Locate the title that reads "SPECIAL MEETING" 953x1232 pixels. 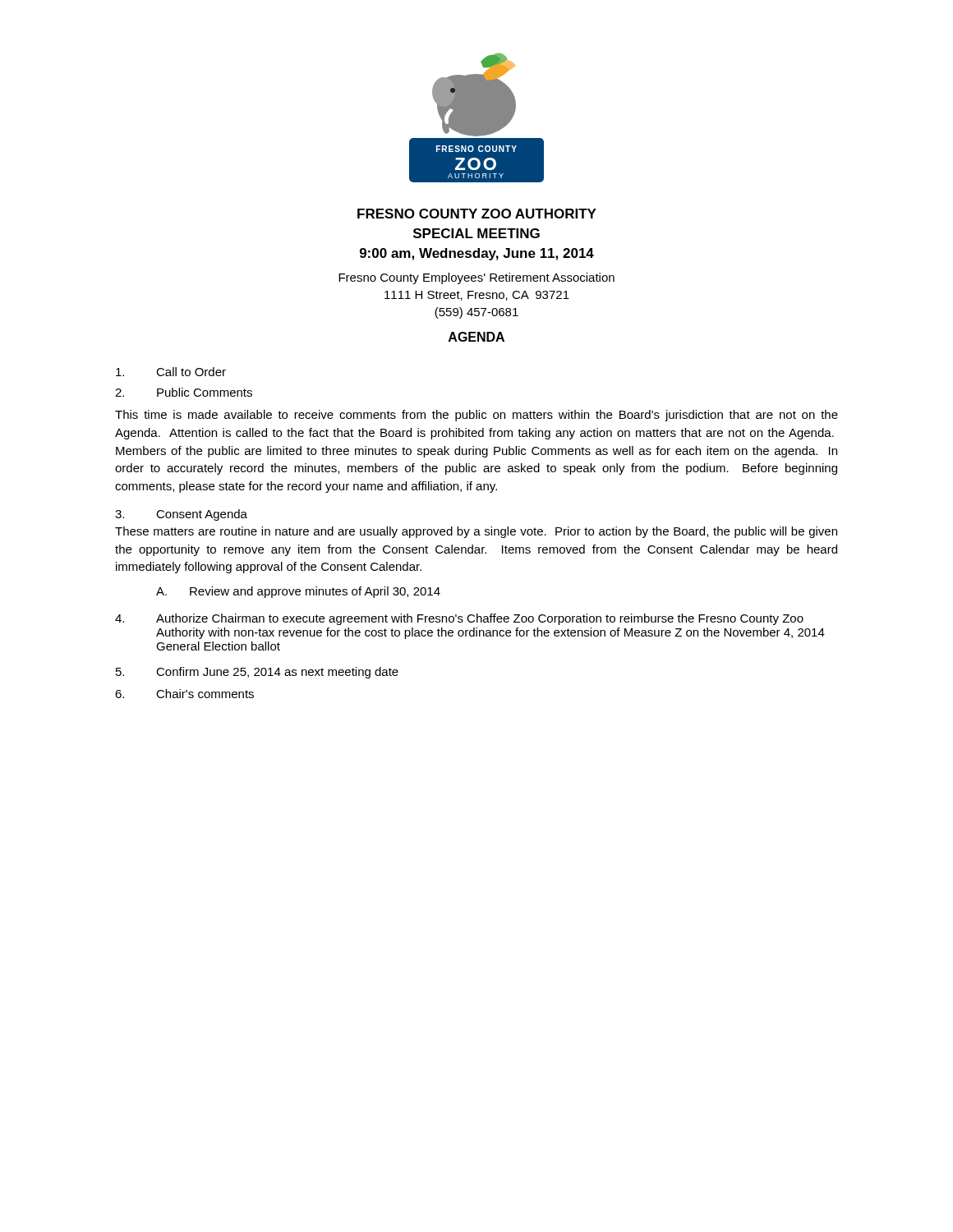point(476,234)
